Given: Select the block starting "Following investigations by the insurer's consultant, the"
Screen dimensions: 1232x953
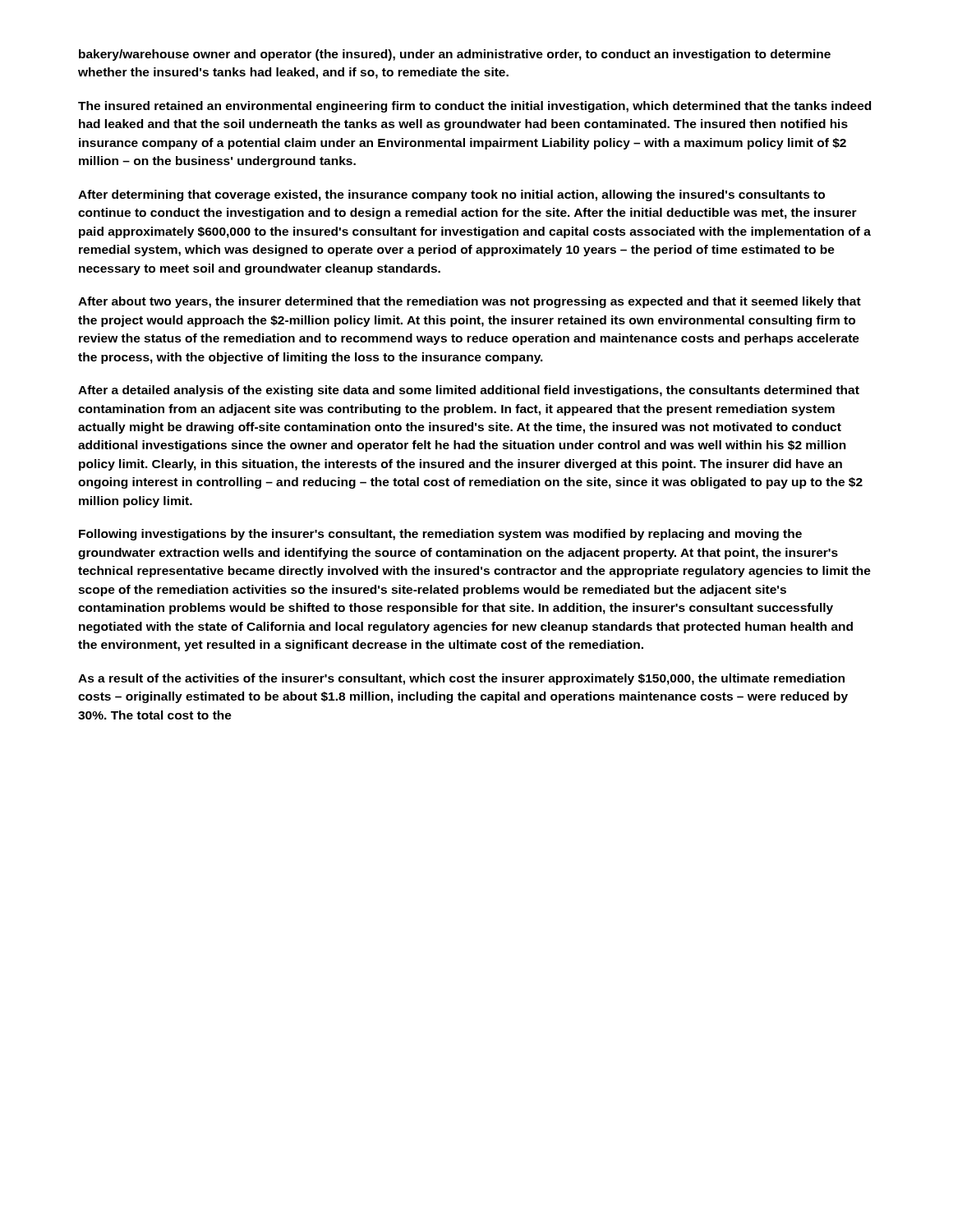Looking at the screenshot, I should (x=474, y=589).
